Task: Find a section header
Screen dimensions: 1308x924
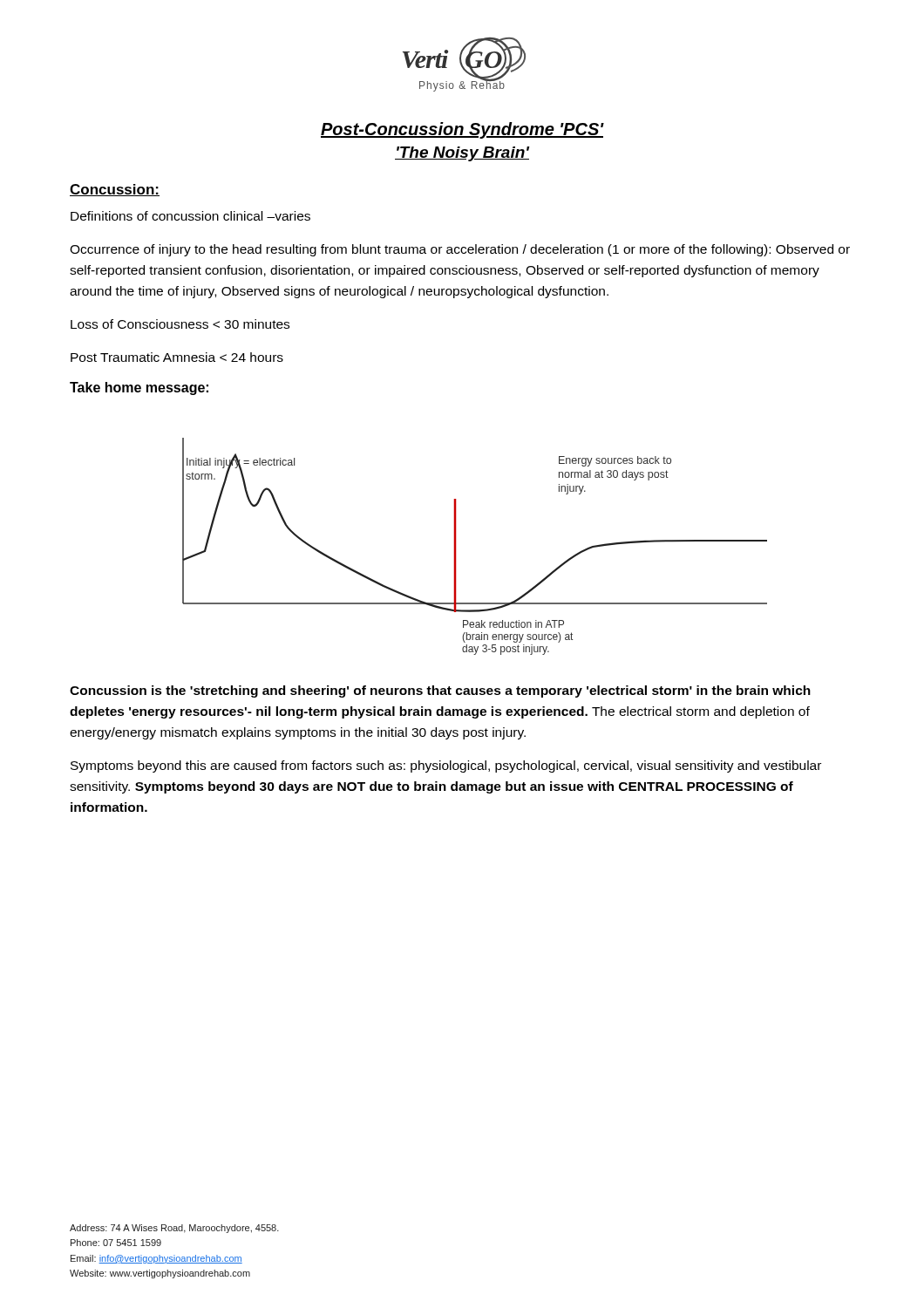Action: (115, 190)
